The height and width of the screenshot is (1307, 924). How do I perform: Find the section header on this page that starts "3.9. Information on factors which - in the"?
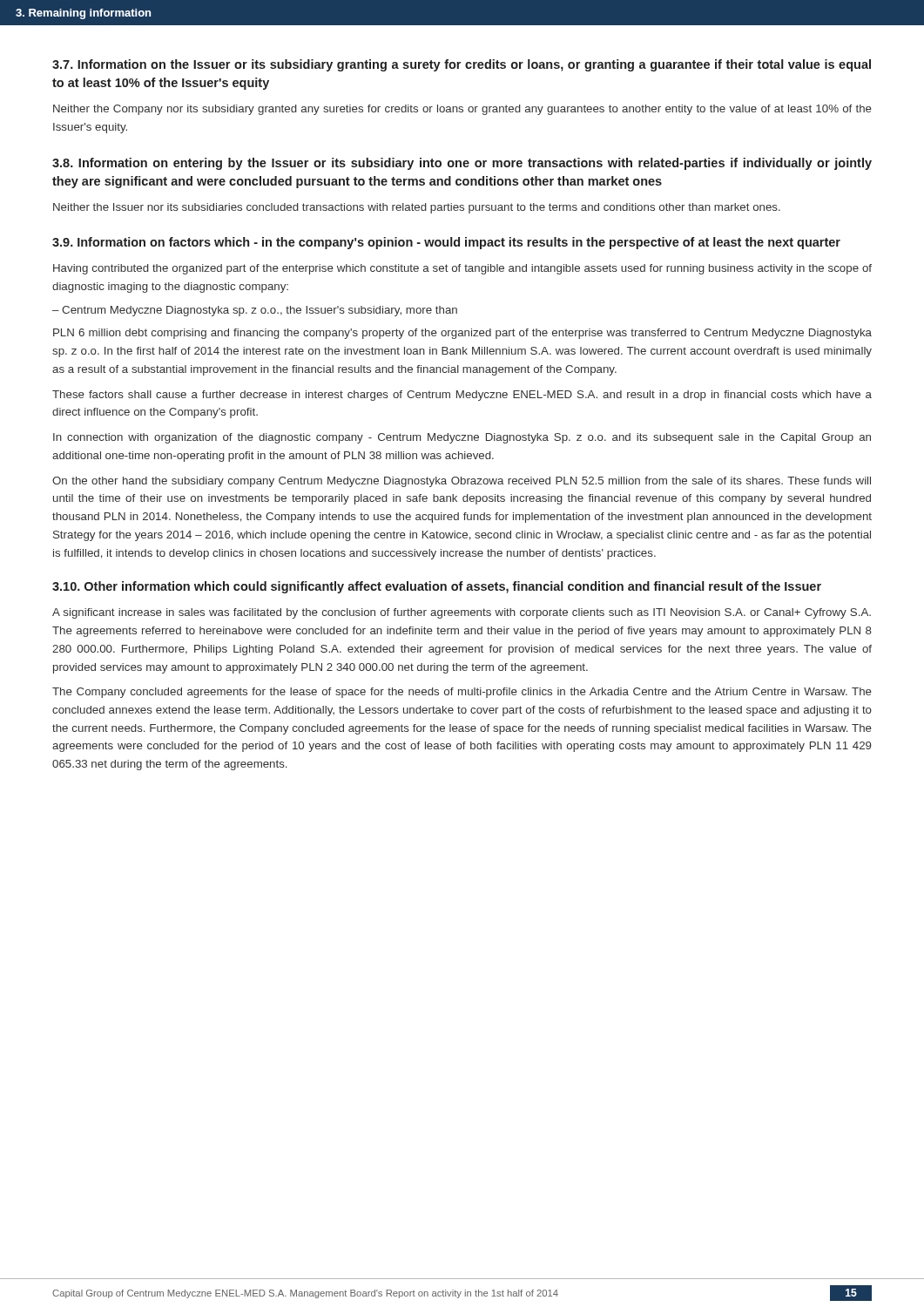pyautogui.click(x=446, y=242)
